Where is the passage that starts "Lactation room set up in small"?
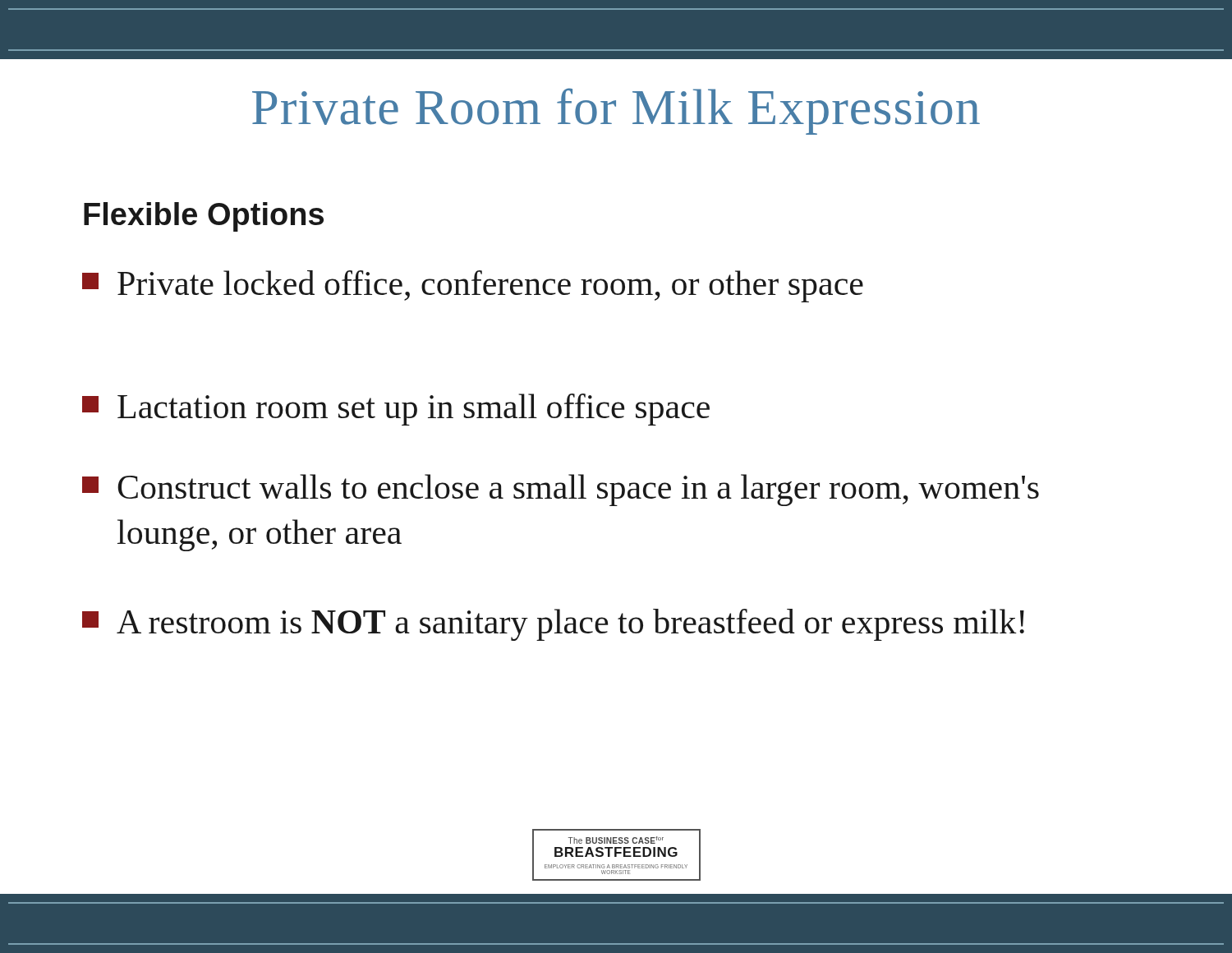This screenshot has width=1232, height=953. [x=397, y=407]
